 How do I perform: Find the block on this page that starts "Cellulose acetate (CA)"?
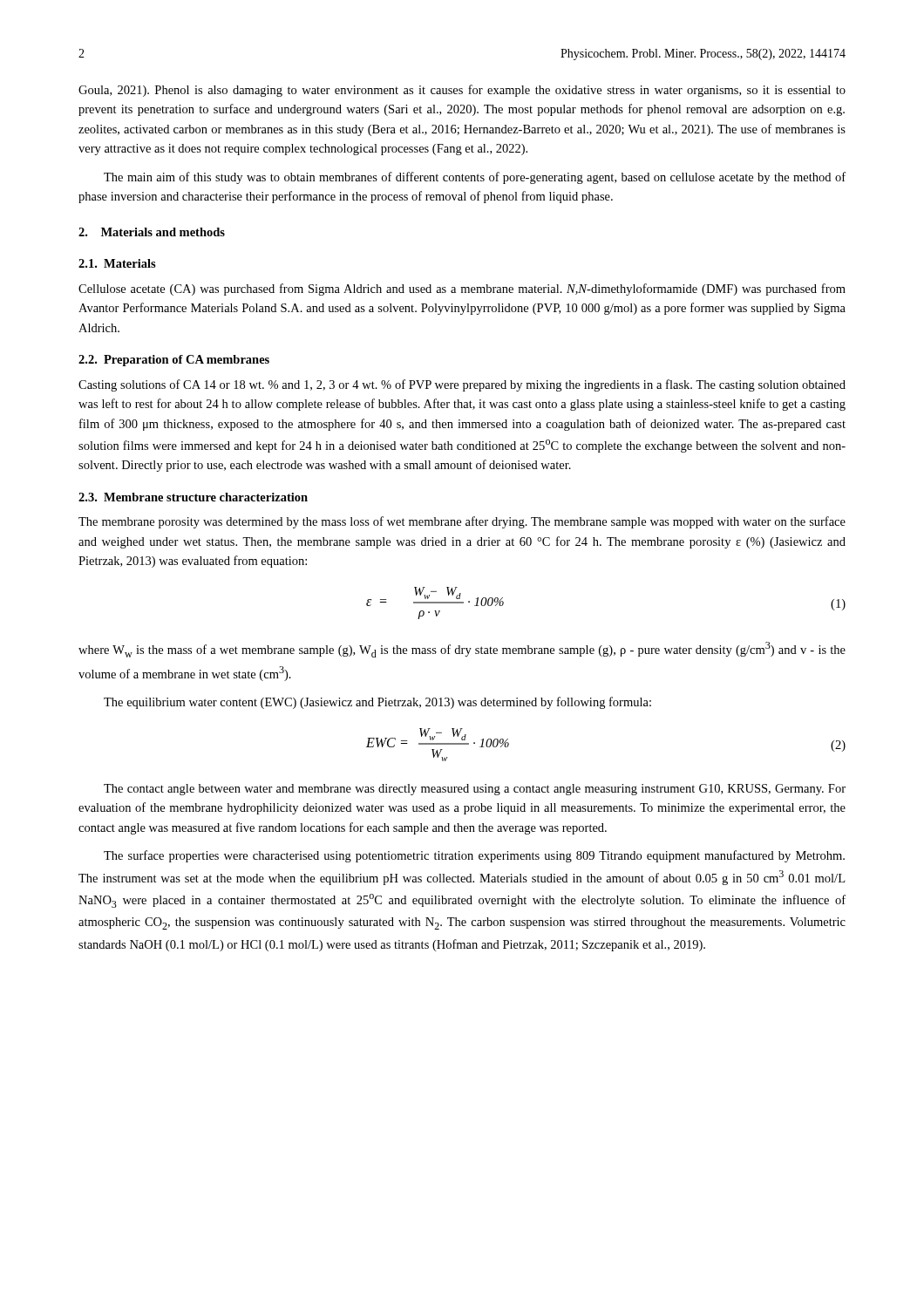462,308
